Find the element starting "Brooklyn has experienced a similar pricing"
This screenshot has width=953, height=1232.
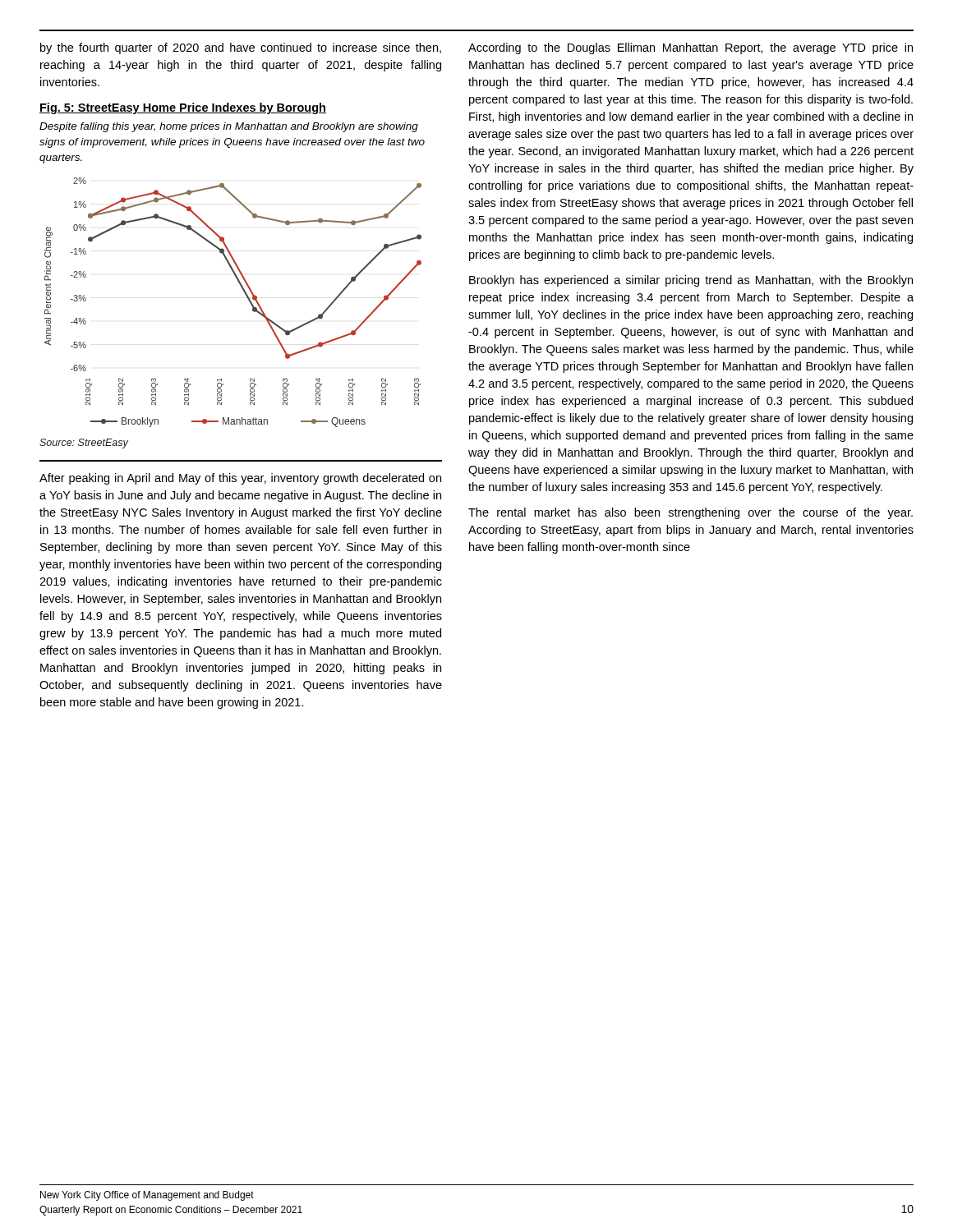[691, 384]
